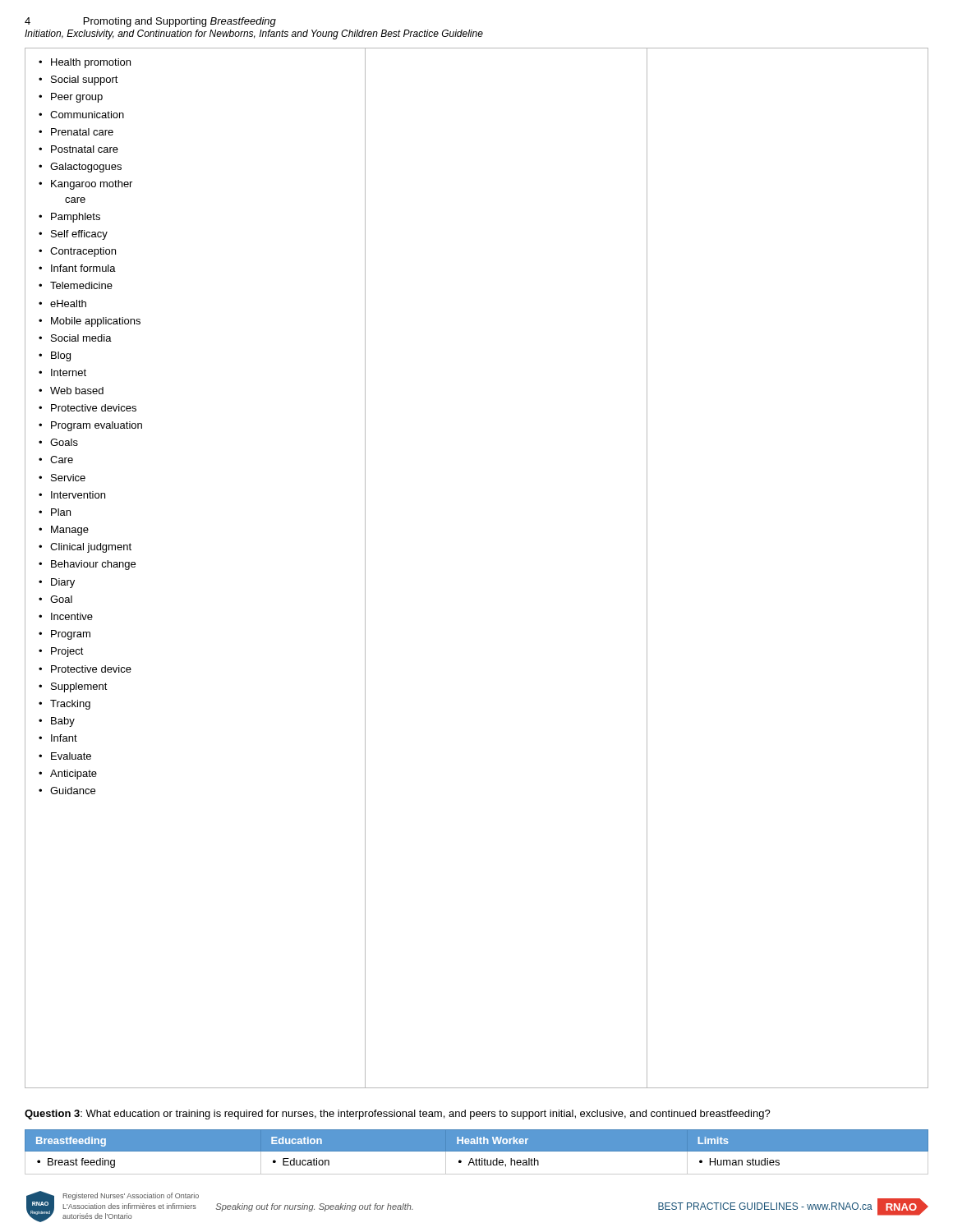This screenshot has height=1232, width=953.
Task: Find a table
Action: (x=476, y=1152)
